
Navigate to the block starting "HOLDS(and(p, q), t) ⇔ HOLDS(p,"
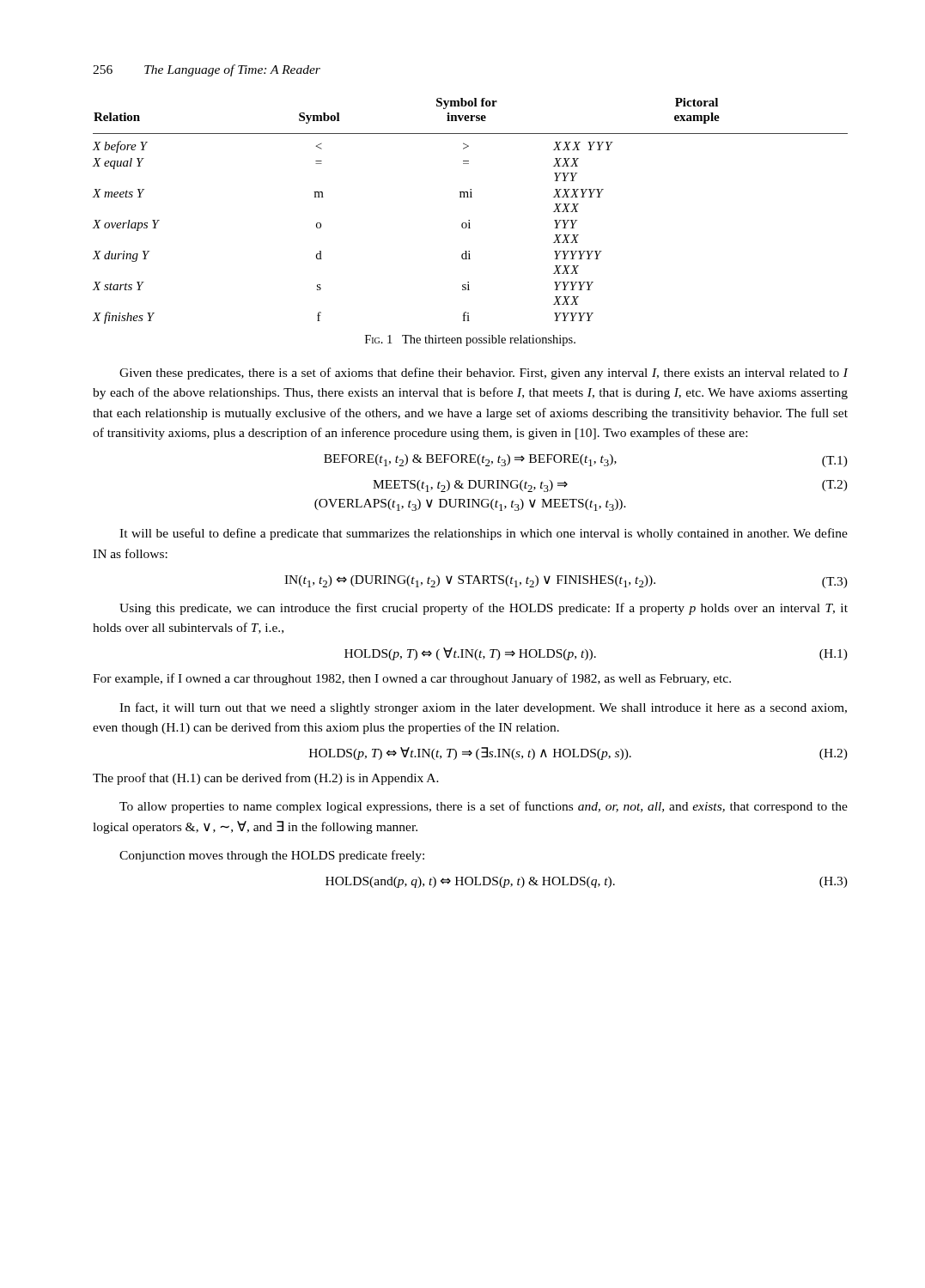coord(470,881)
